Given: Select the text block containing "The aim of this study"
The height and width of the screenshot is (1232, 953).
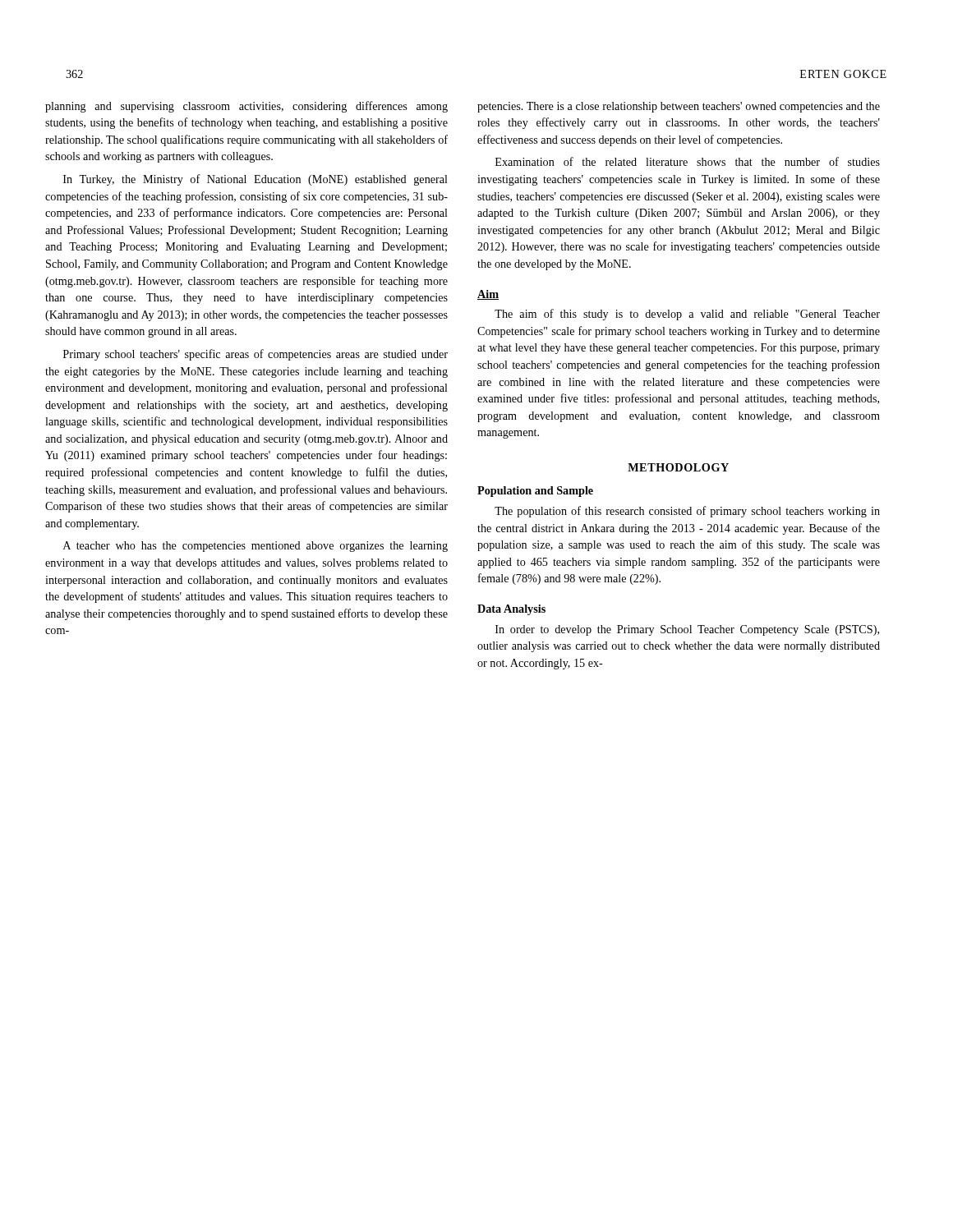Looking at the screenshot, I should 679,373.
